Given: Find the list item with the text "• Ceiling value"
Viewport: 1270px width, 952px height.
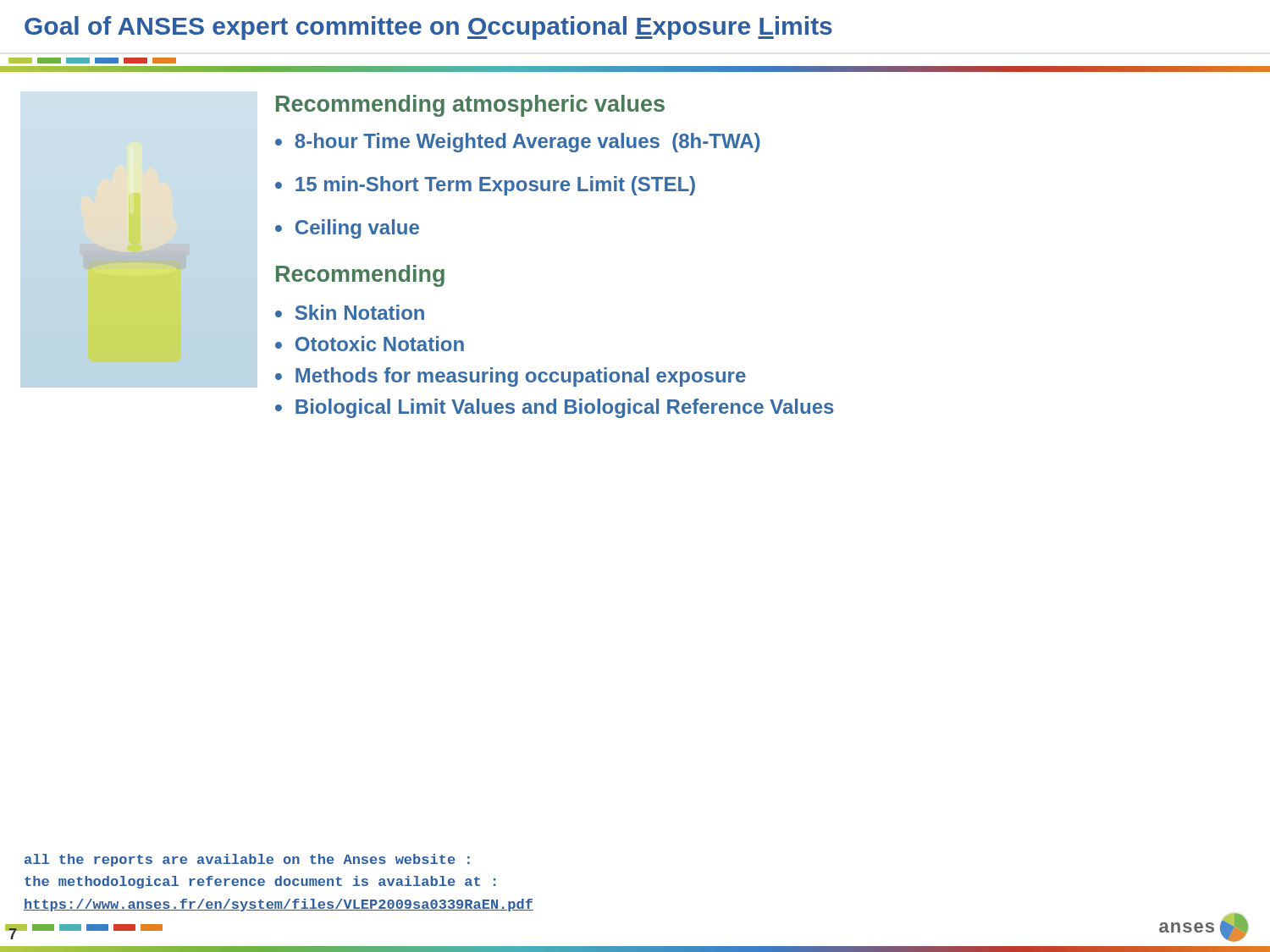Looking at the screenshot, I should coord(347,228).
